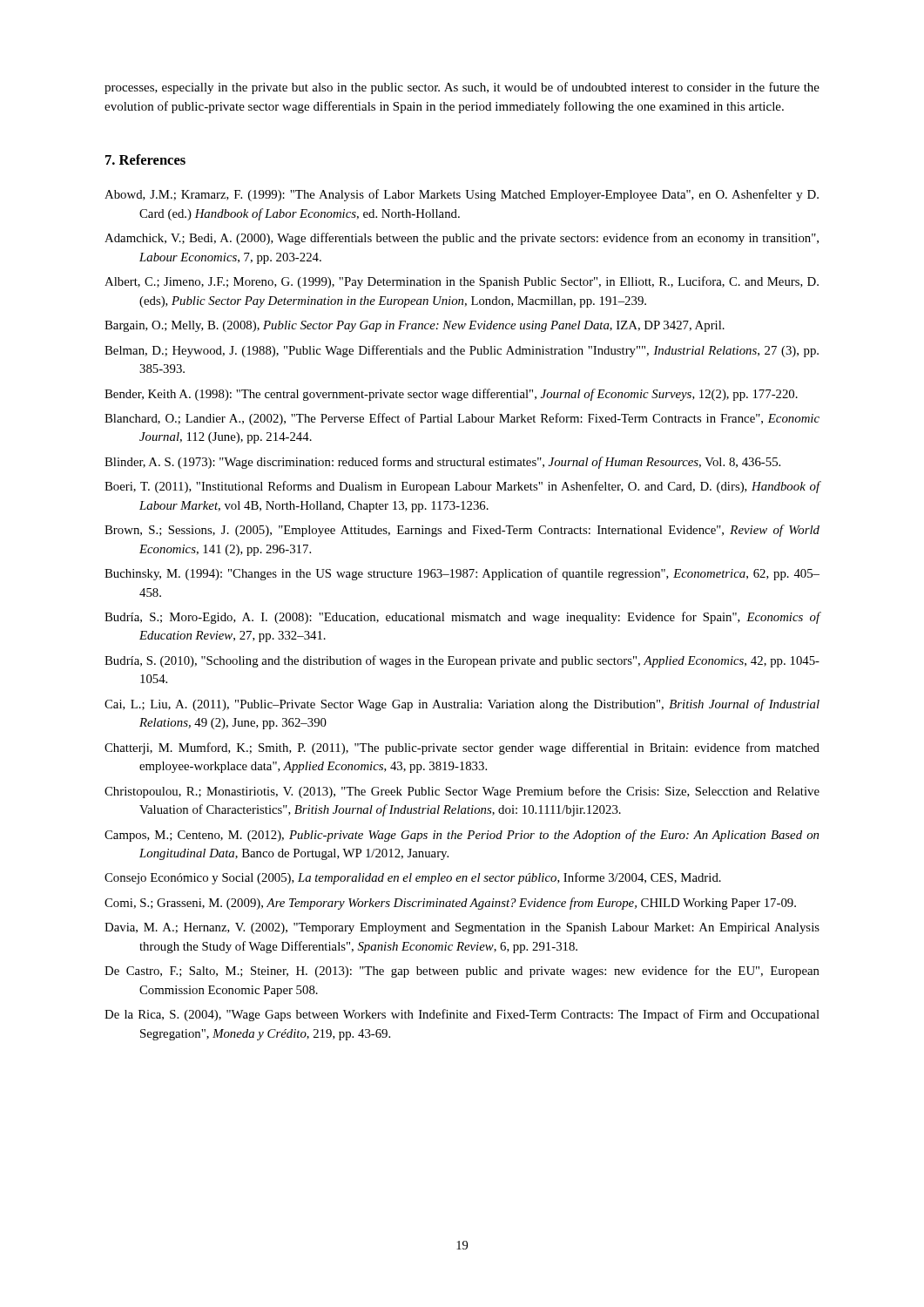
Task: Click the passage that begins "De Castro, F.; Salto, M.; Steiner,"
Action: pos(462,980)
